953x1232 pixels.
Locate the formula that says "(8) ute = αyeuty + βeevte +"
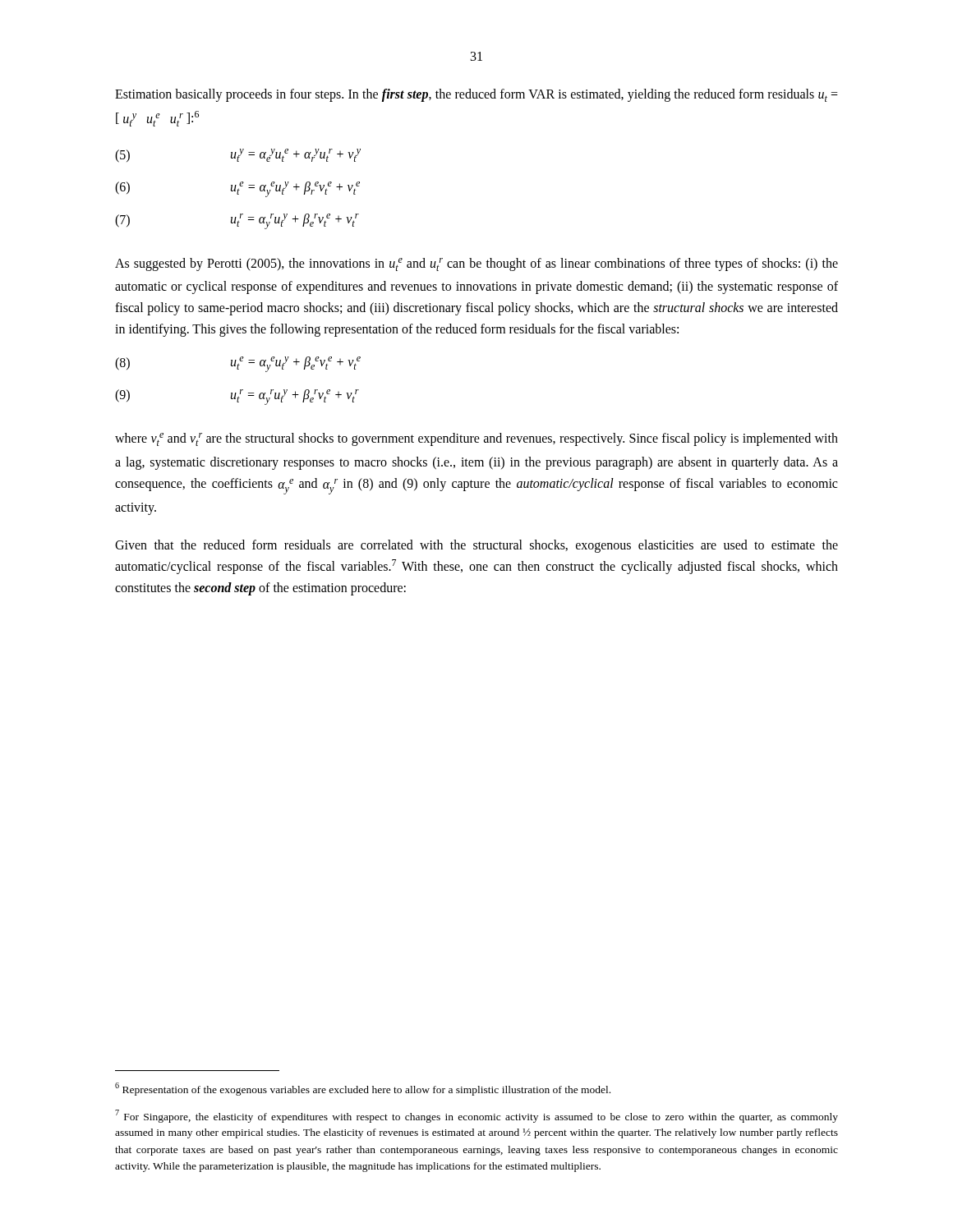click(x=238, y=363)
